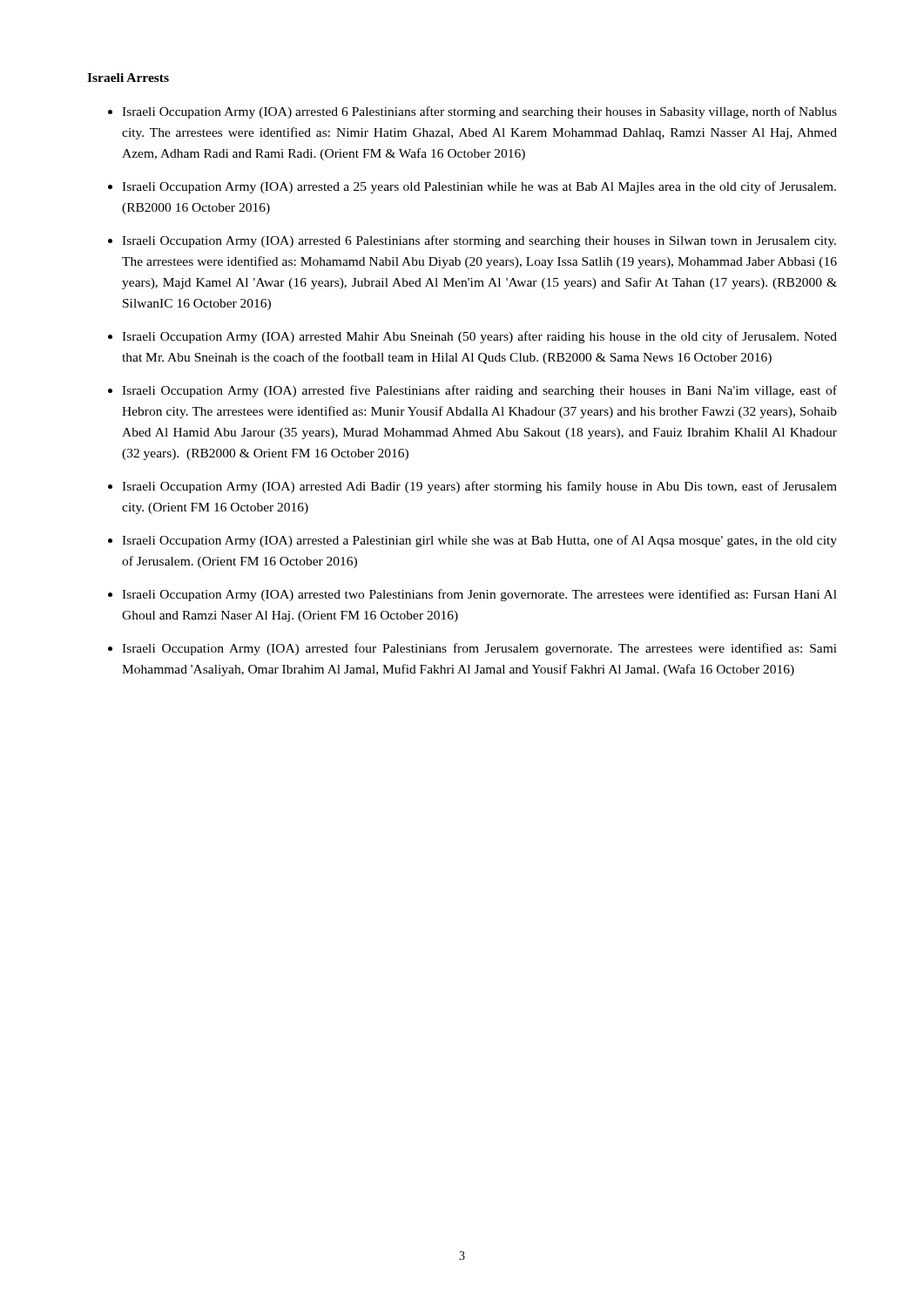The height and width of the screenshot is (1307, 924).
Task: Locate the block starting "Israeli Occupation Army (IOA) arrested four Palestinians from"
Action: pyautogui.click(x=479, y=659)
